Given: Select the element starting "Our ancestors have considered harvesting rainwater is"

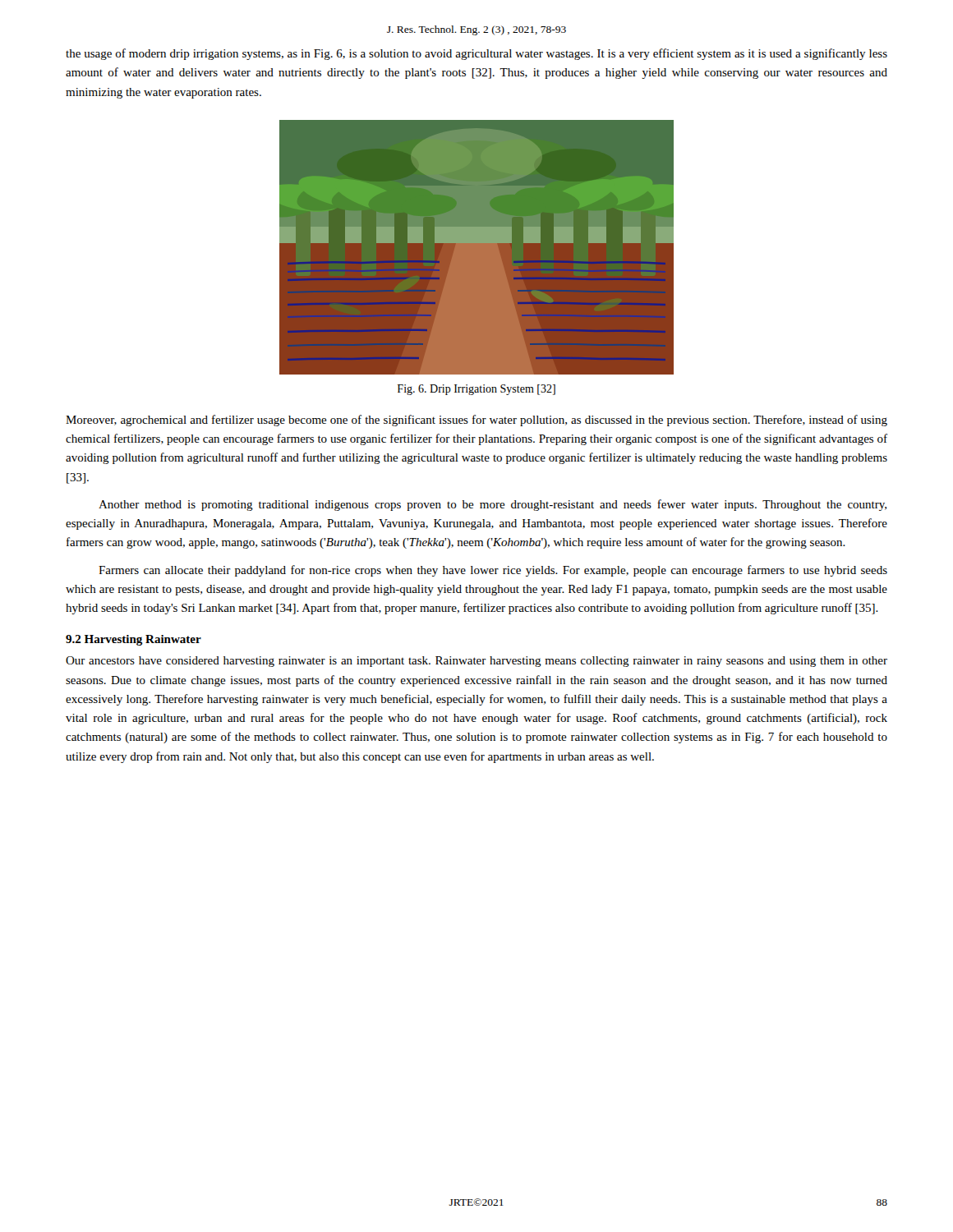Looking at the screenshot, I should coord(476,709).
